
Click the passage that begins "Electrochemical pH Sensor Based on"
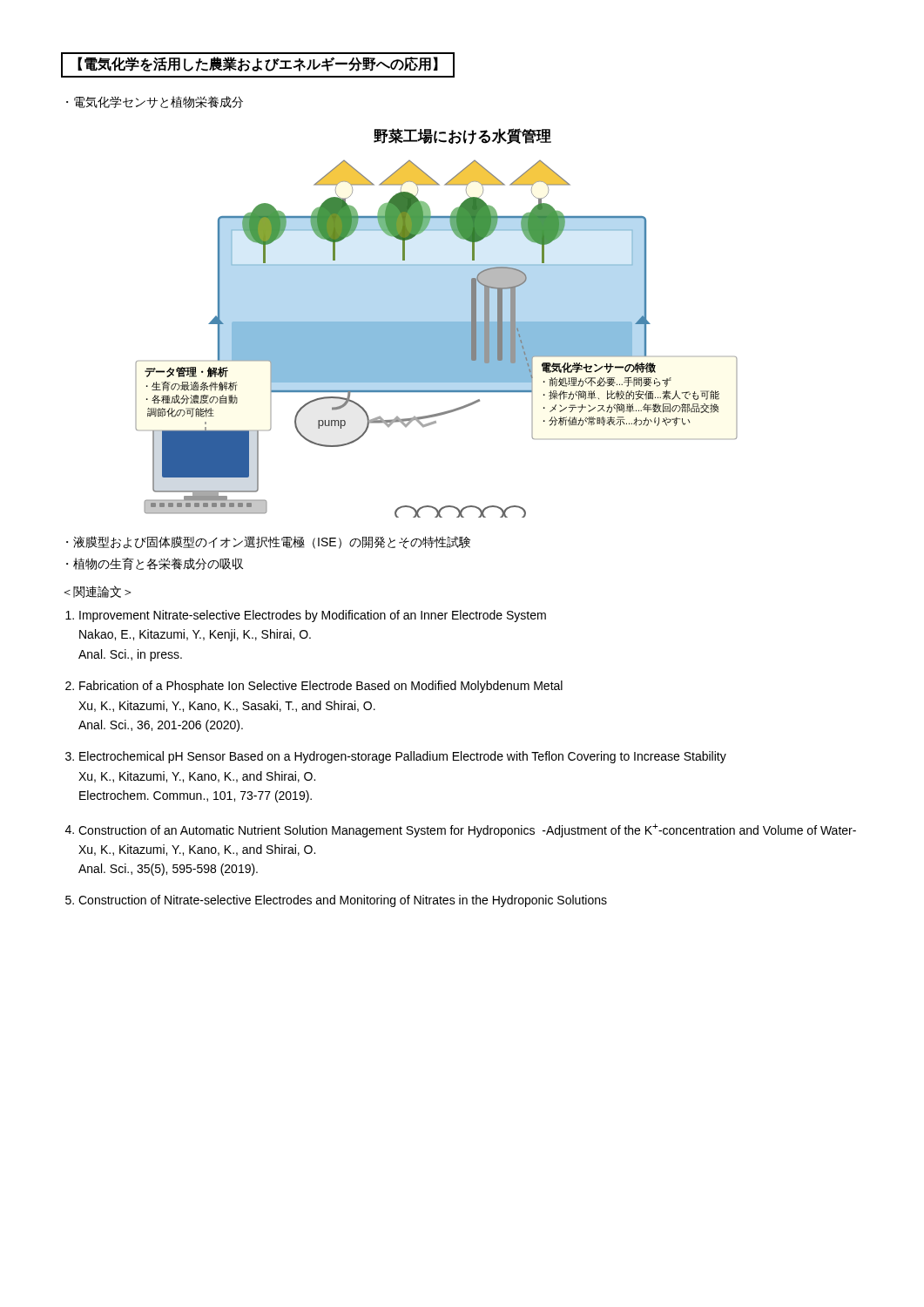(403, 757)
